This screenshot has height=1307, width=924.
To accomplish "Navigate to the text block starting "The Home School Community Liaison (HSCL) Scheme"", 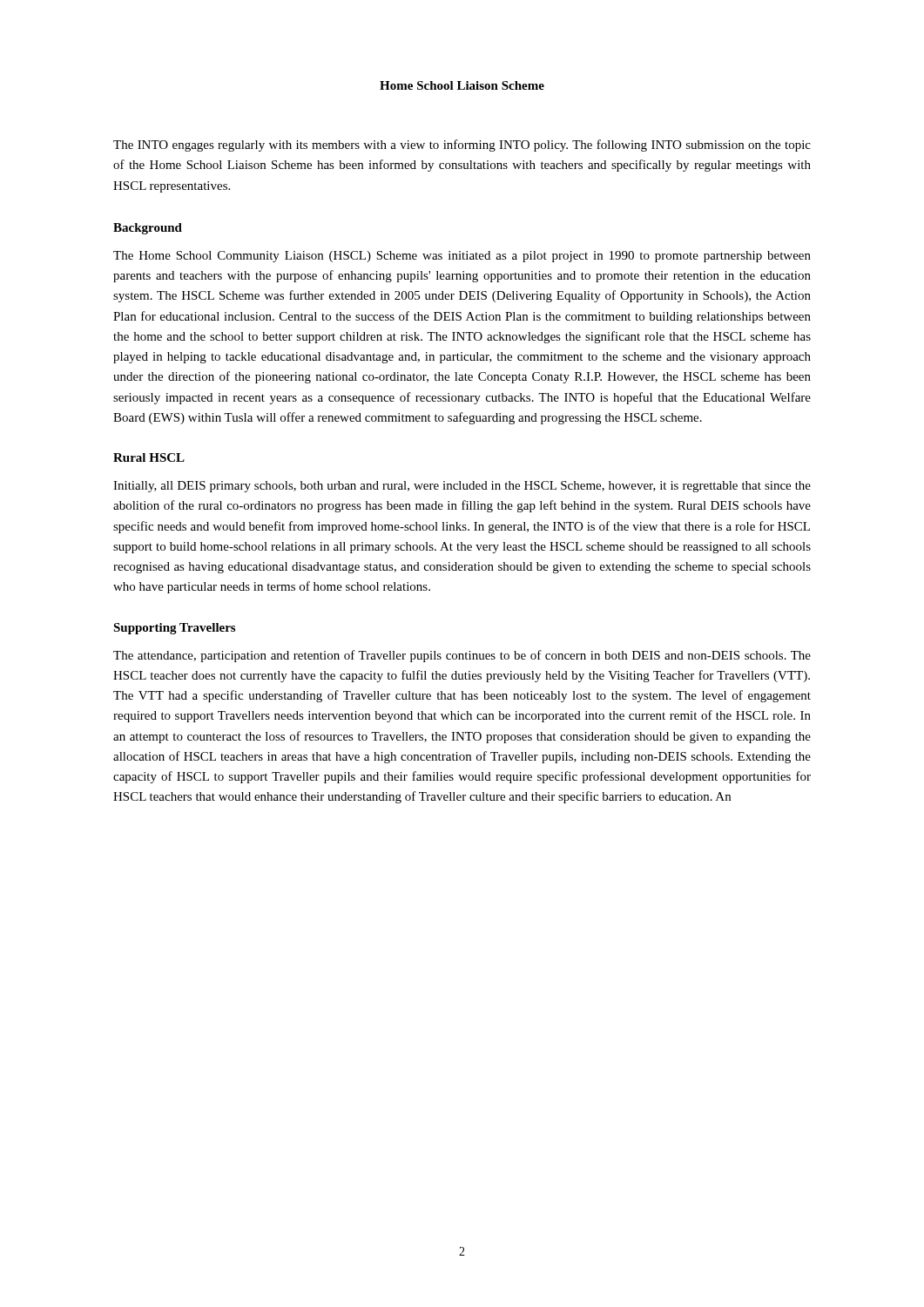I will pos(462,336).
